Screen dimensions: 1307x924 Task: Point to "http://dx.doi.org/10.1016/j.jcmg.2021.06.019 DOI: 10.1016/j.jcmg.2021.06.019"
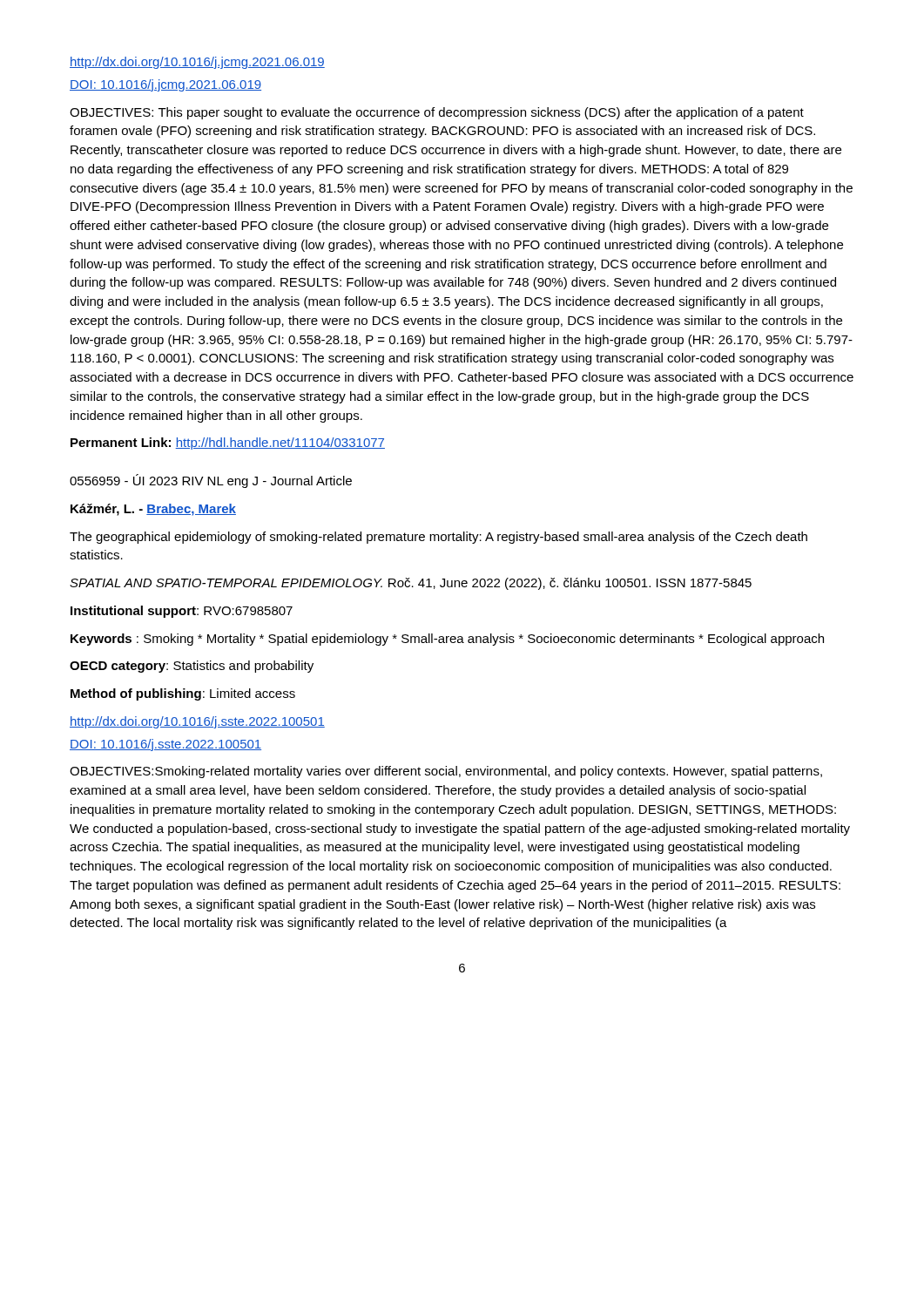coord(197,63)
